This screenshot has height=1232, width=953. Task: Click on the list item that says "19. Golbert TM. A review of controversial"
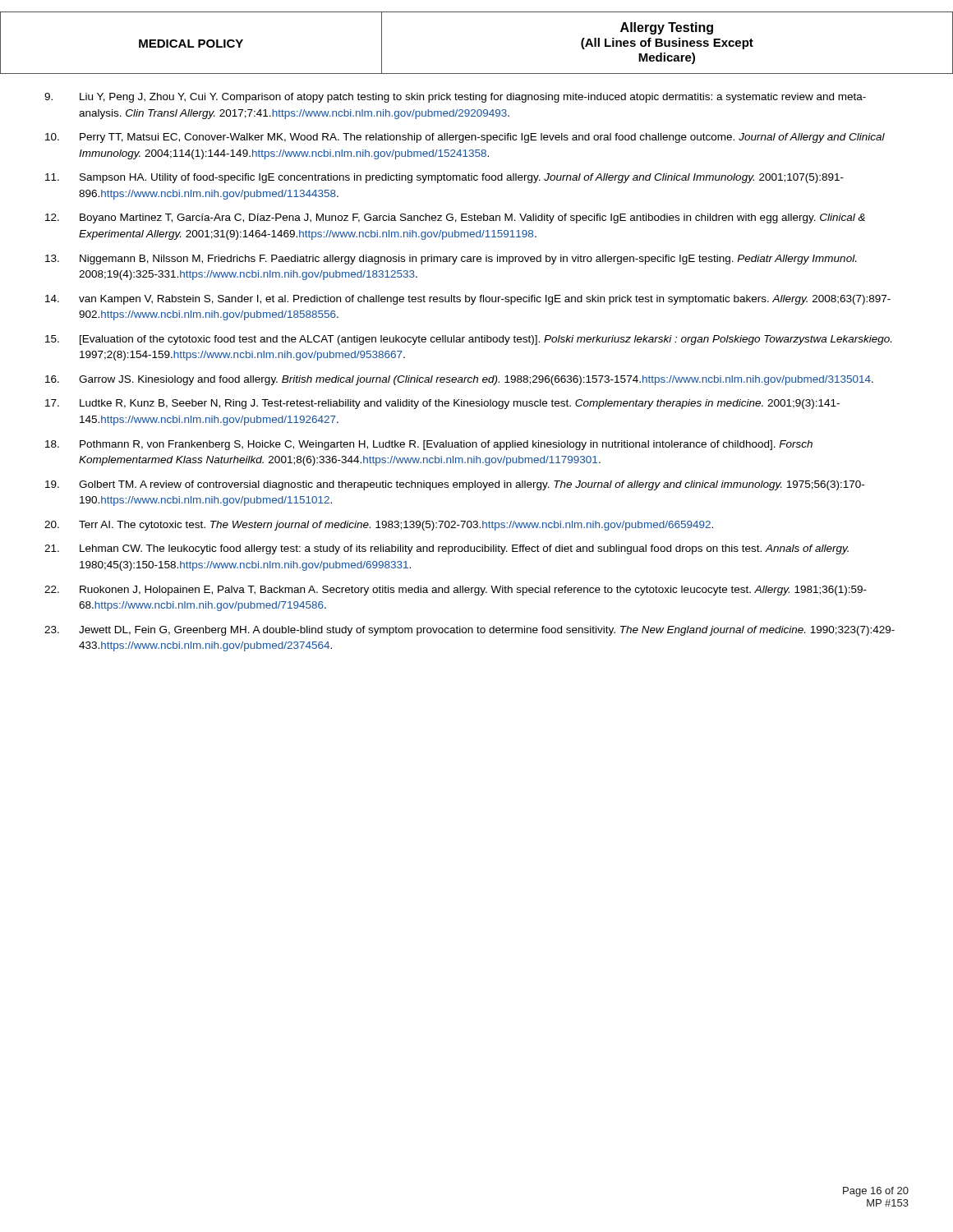(476, 492)
